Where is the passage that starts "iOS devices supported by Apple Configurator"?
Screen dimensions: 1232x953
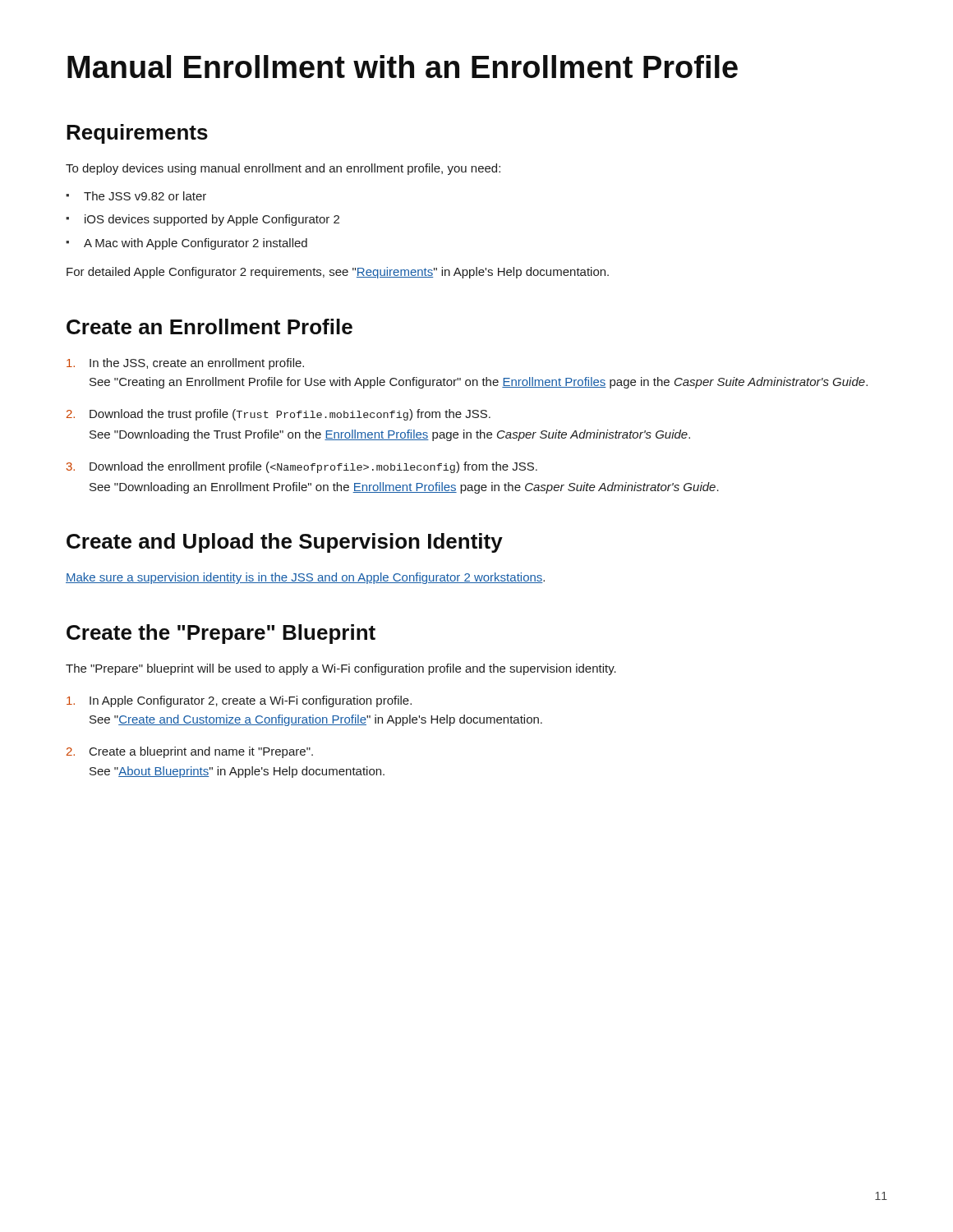point(212,219)
